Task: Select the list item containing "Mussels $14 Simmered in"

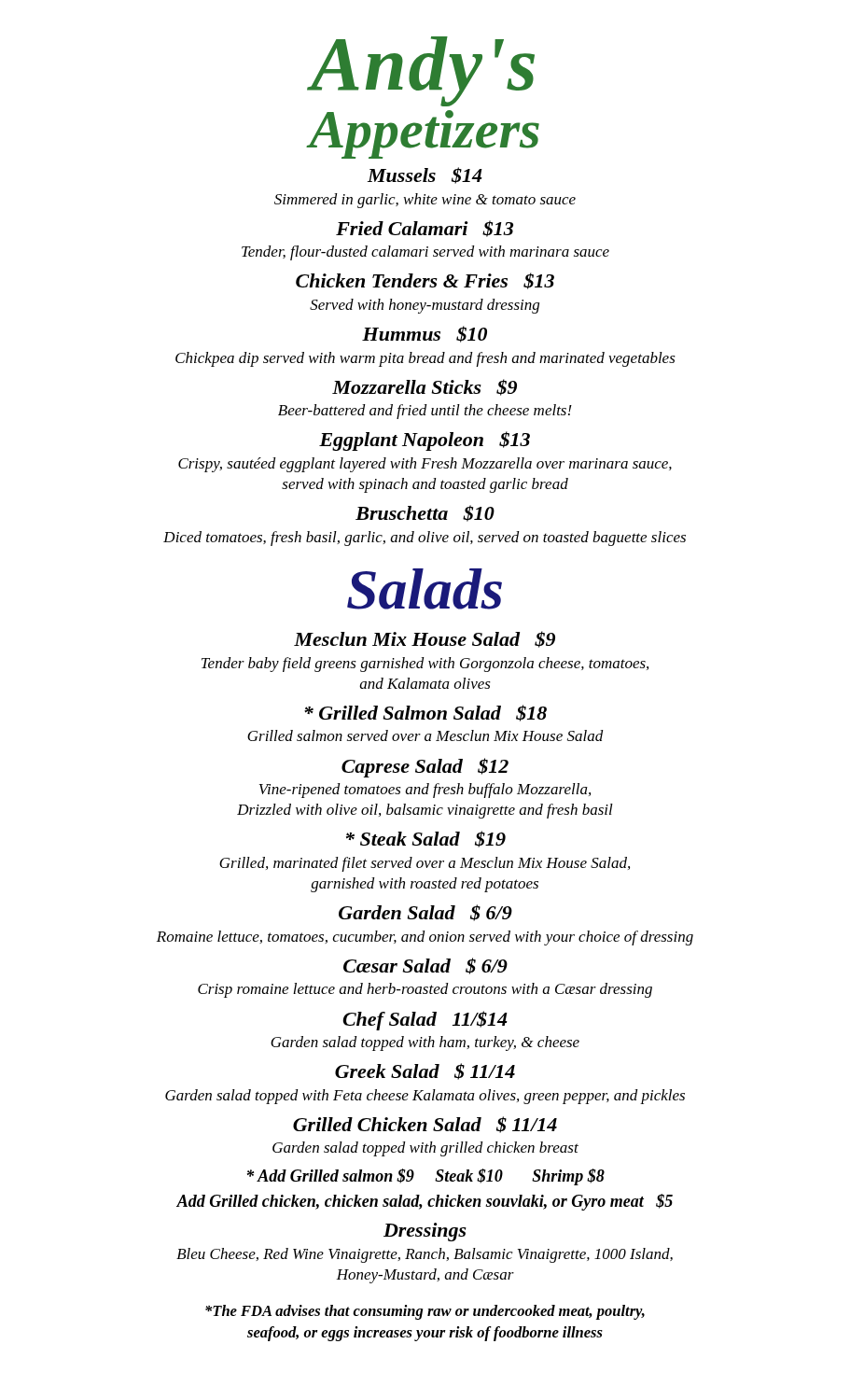Action: point(425,186)
